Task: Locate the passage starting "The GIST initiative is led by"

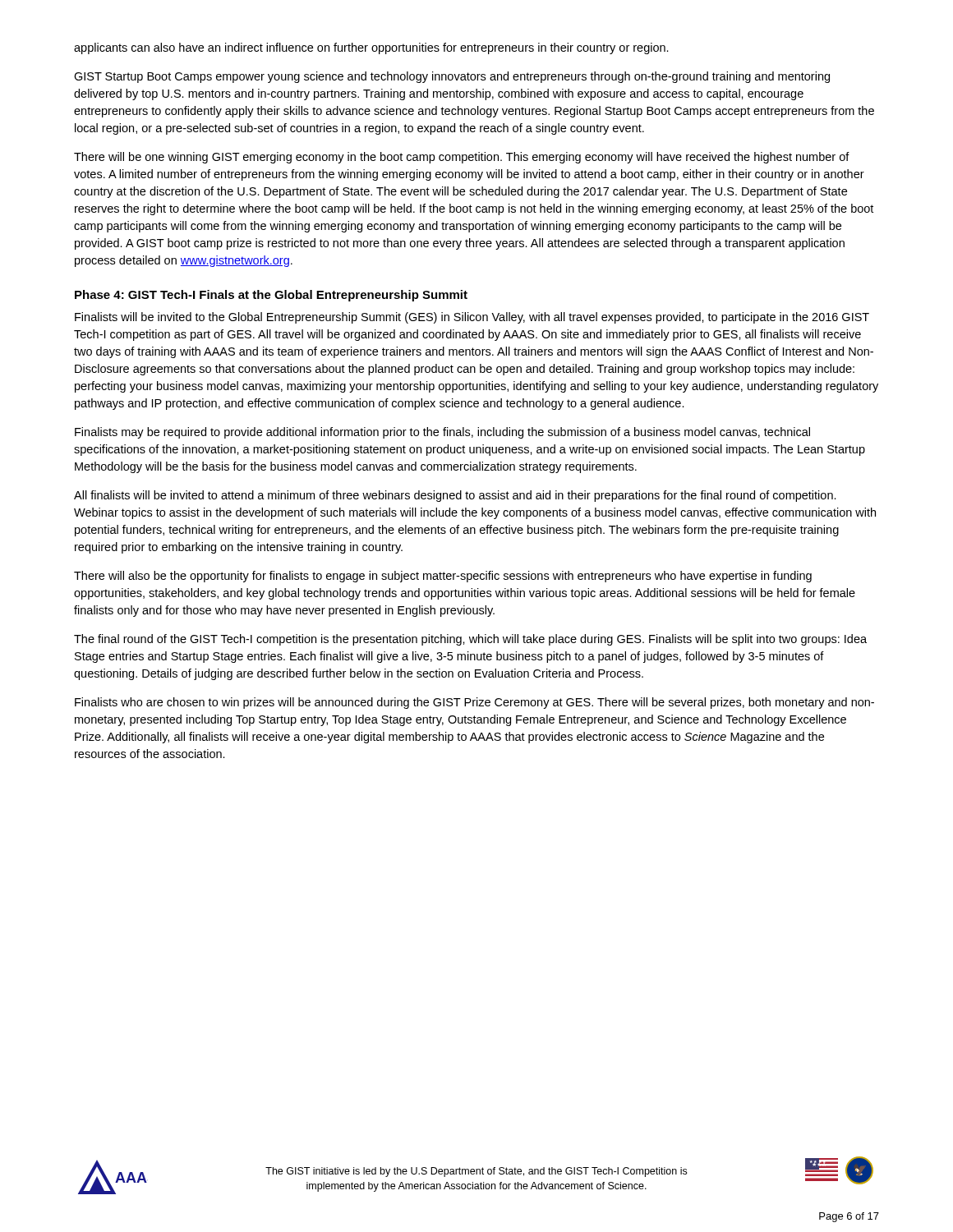Action: pos(476,1178)
